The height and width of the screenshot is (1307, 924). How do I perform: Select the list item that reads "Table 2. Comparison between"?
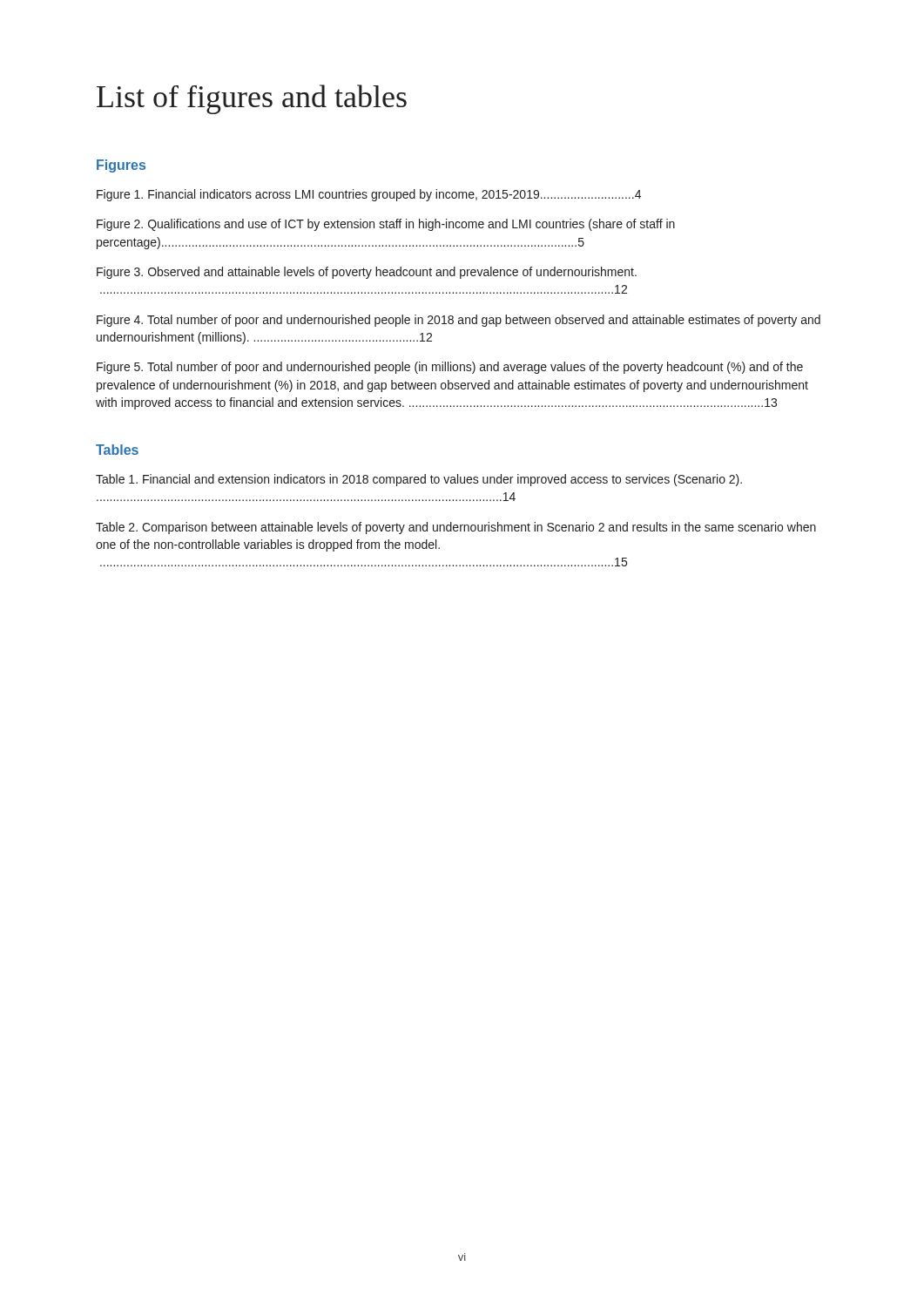click(456, 528)
